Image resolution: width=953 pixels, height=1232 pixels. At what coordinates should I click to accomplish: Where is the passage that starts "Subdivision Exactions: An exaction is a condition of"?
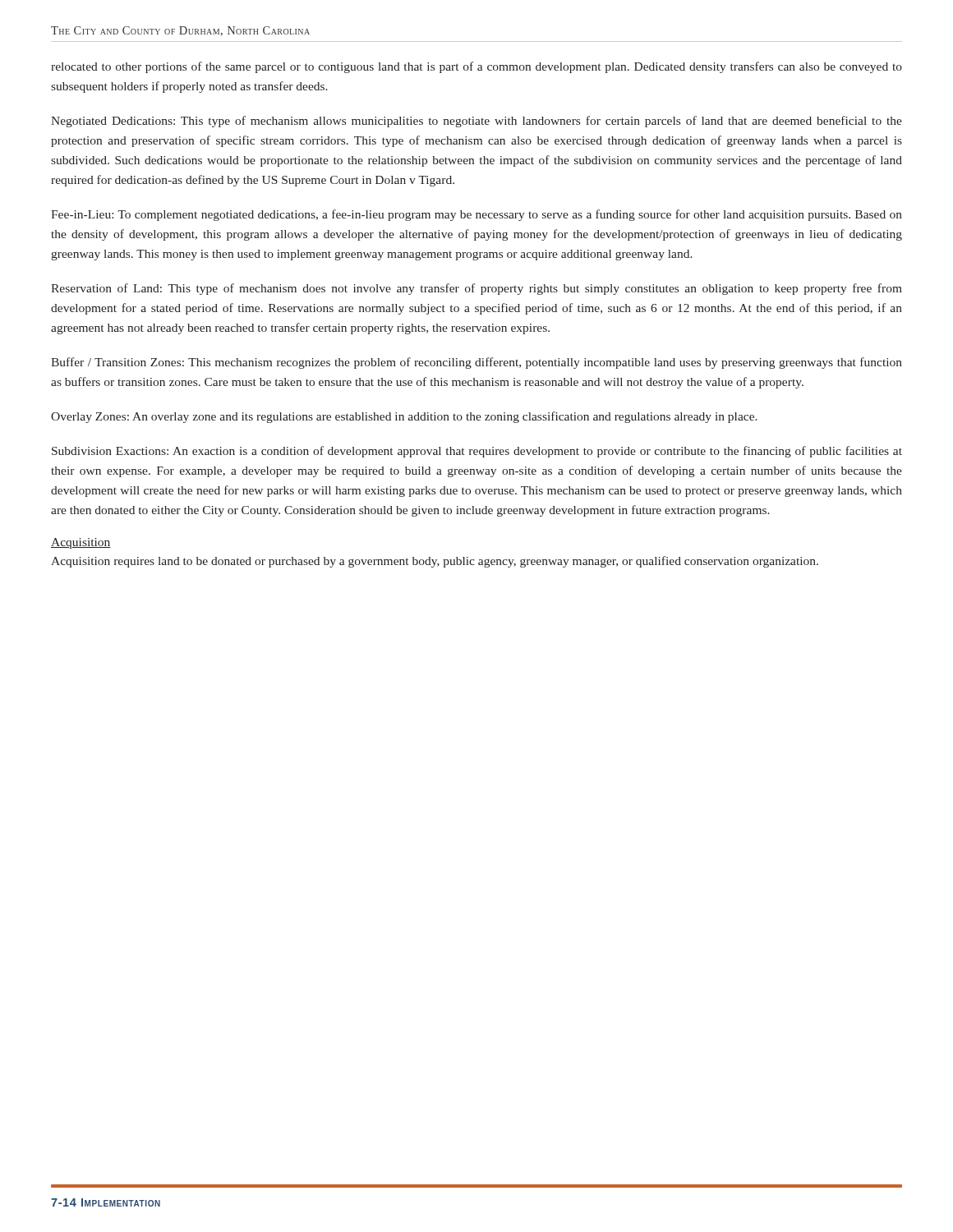point(476,480)
